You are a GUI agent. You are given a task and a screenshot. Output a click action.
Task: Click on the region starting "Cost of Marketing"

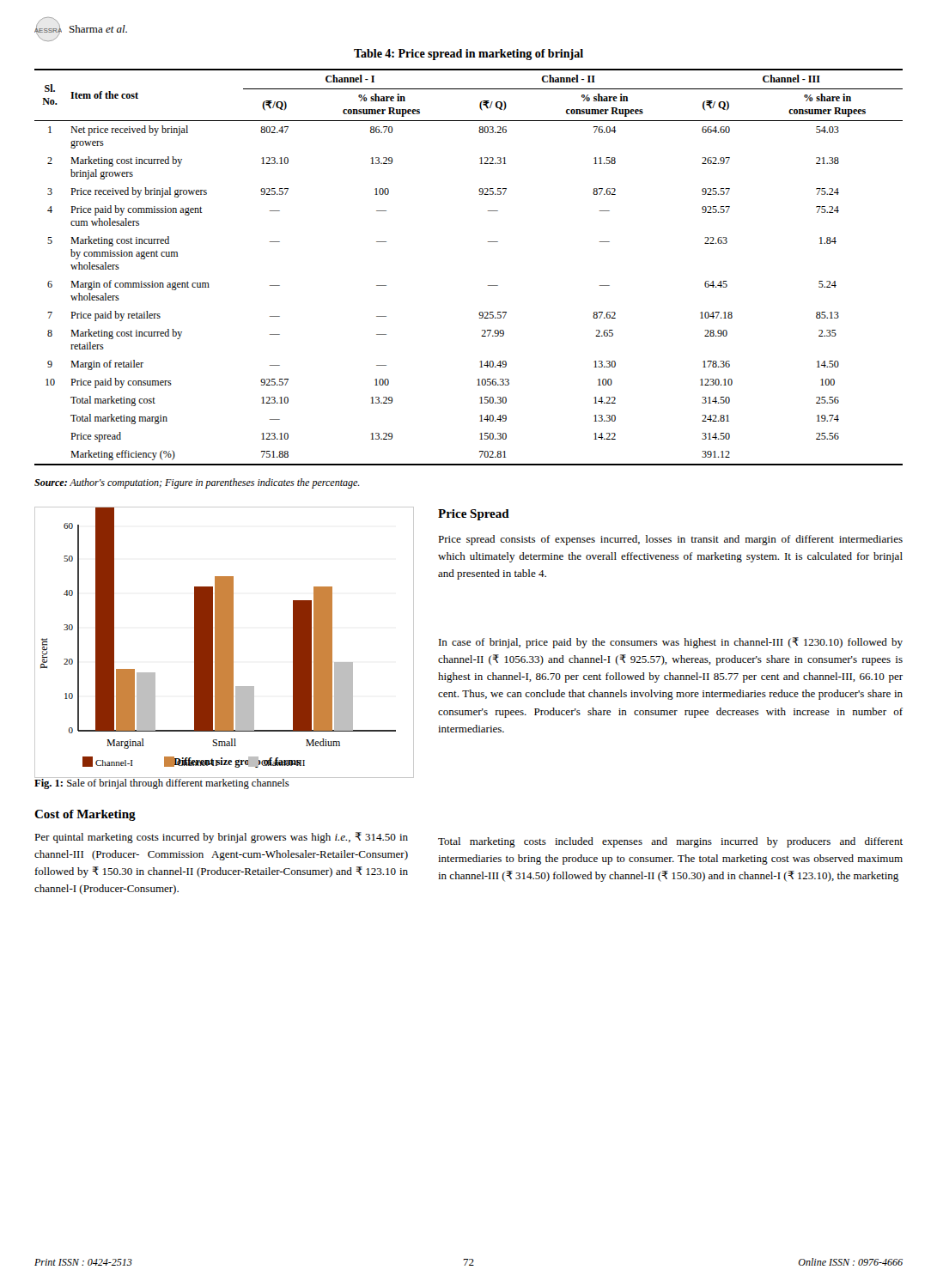coord(85,814)
